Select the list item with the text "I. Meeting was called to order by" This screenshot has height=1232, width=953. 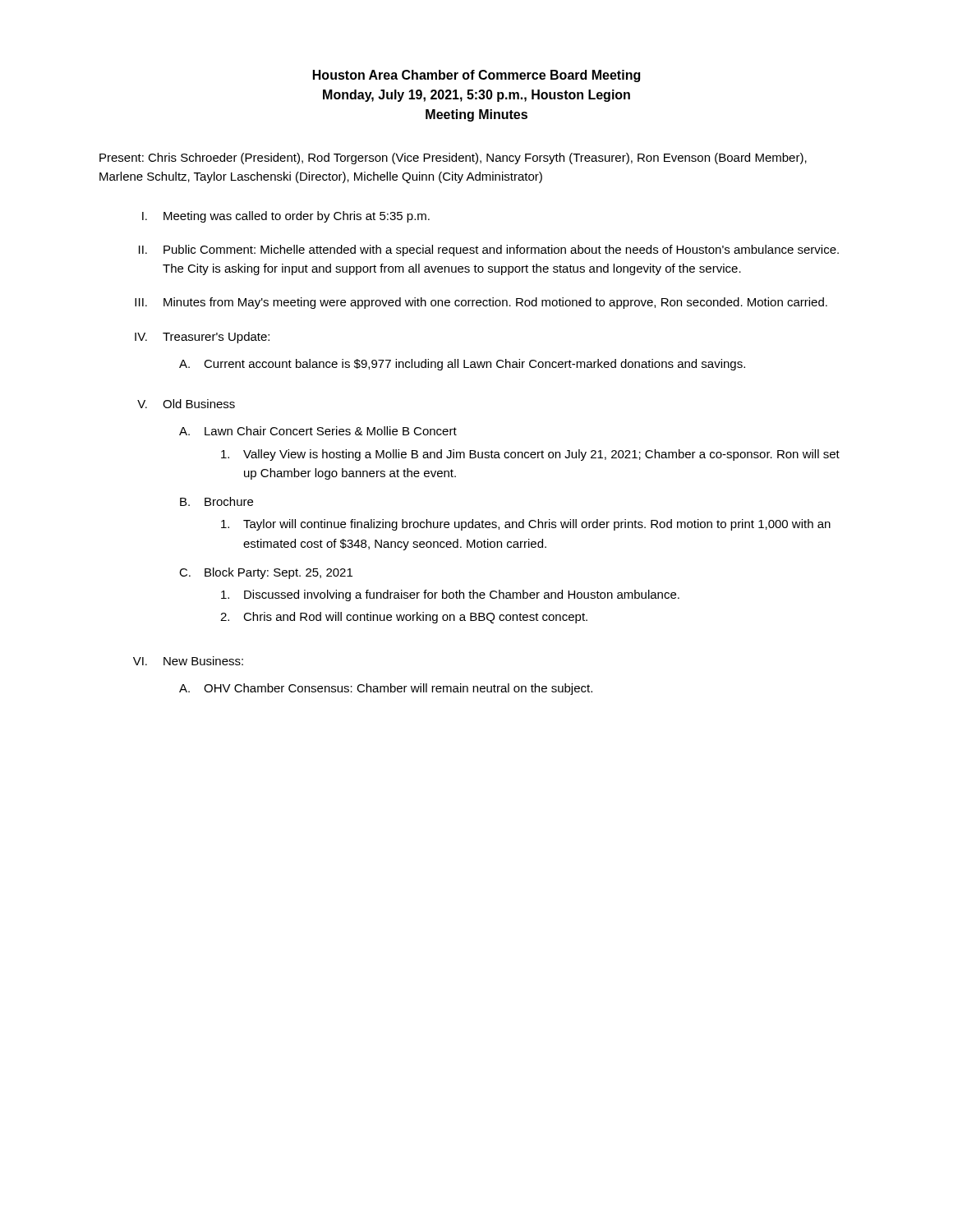286,217
